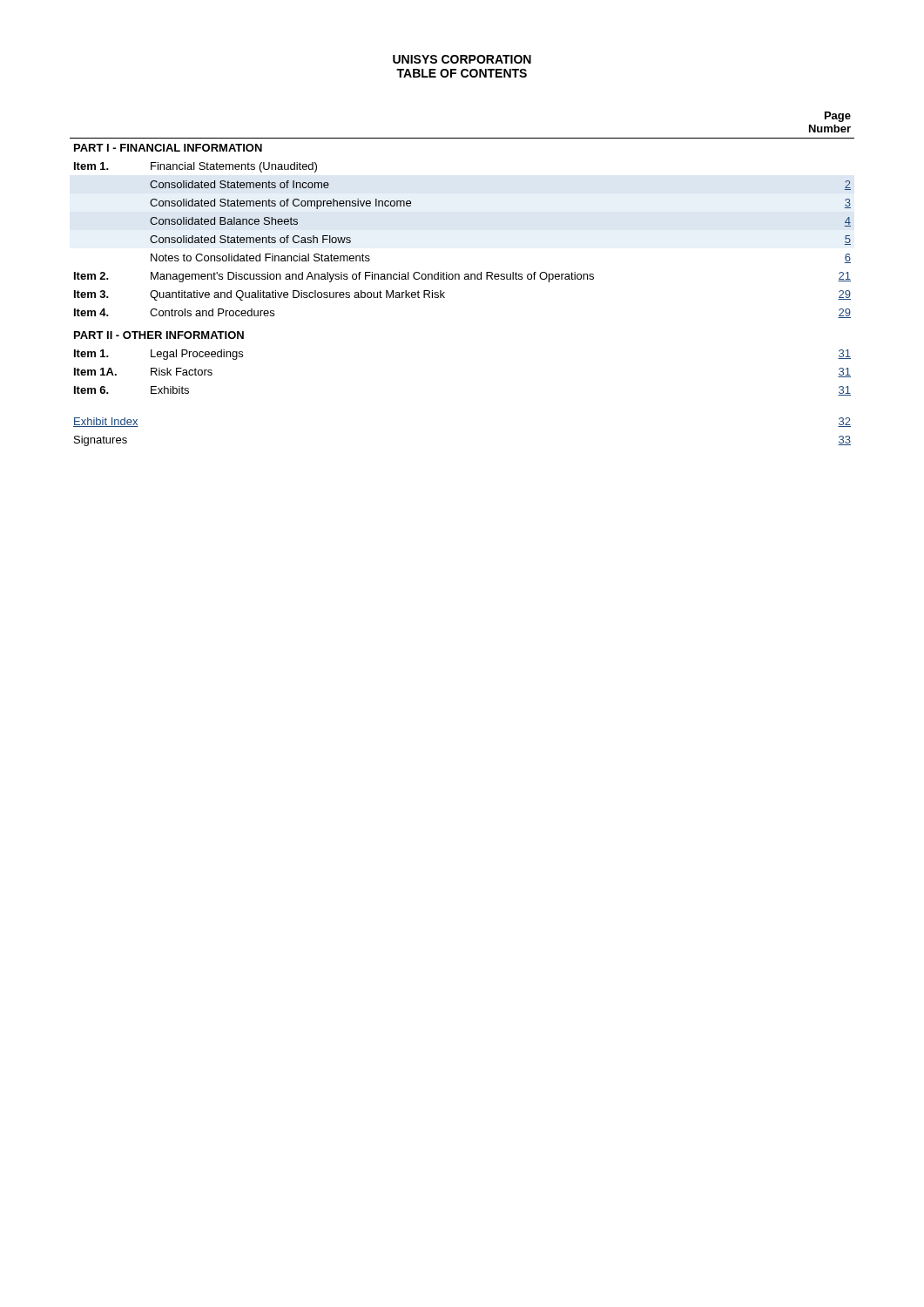Find the title on this page that starts "UNISYS CORPORATION TABLE OF"
This screenshot has height=1307, width=924.
(x=462, y=66)
